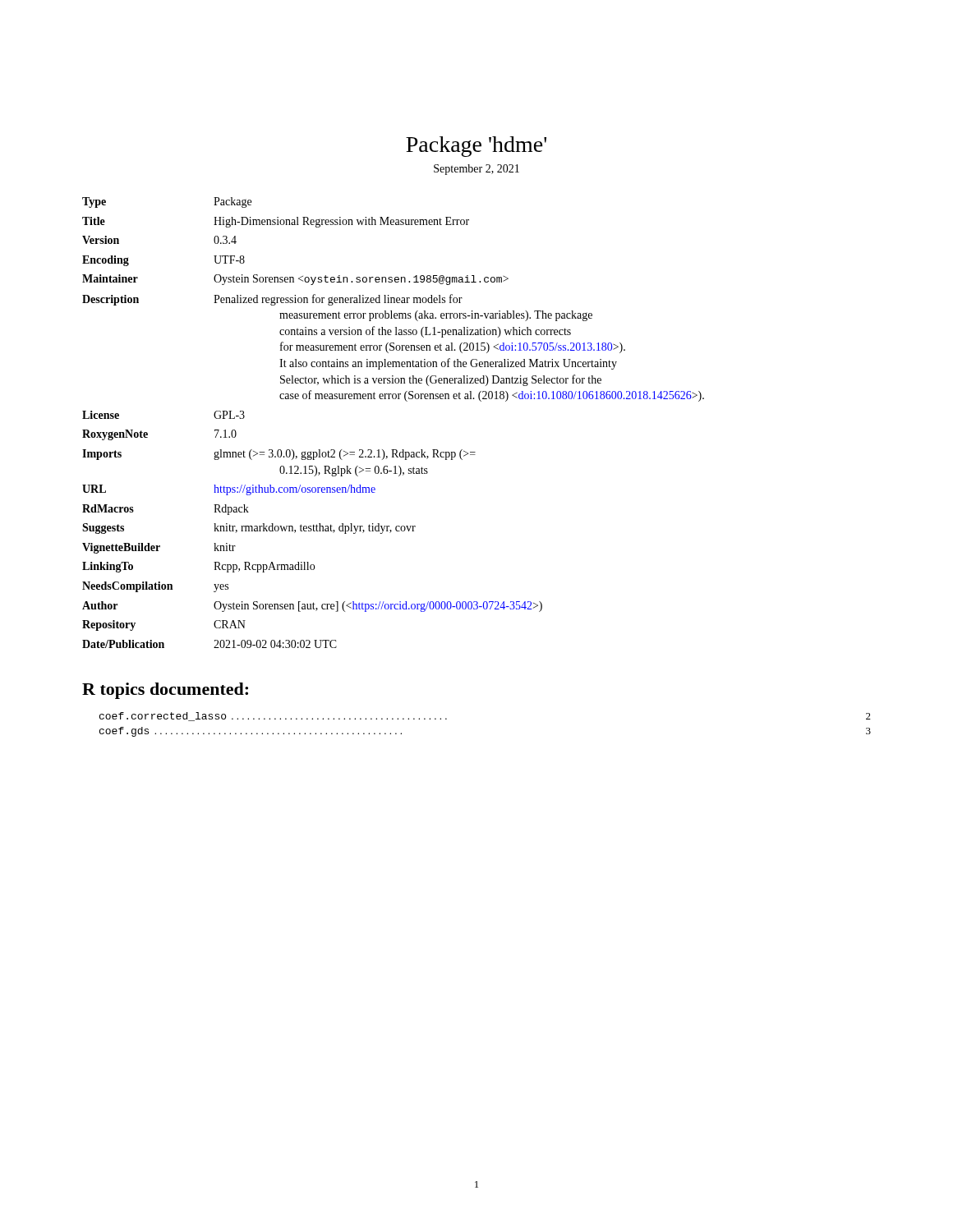Point to "NeedsCompilation yes"

(x=155, y=587)
